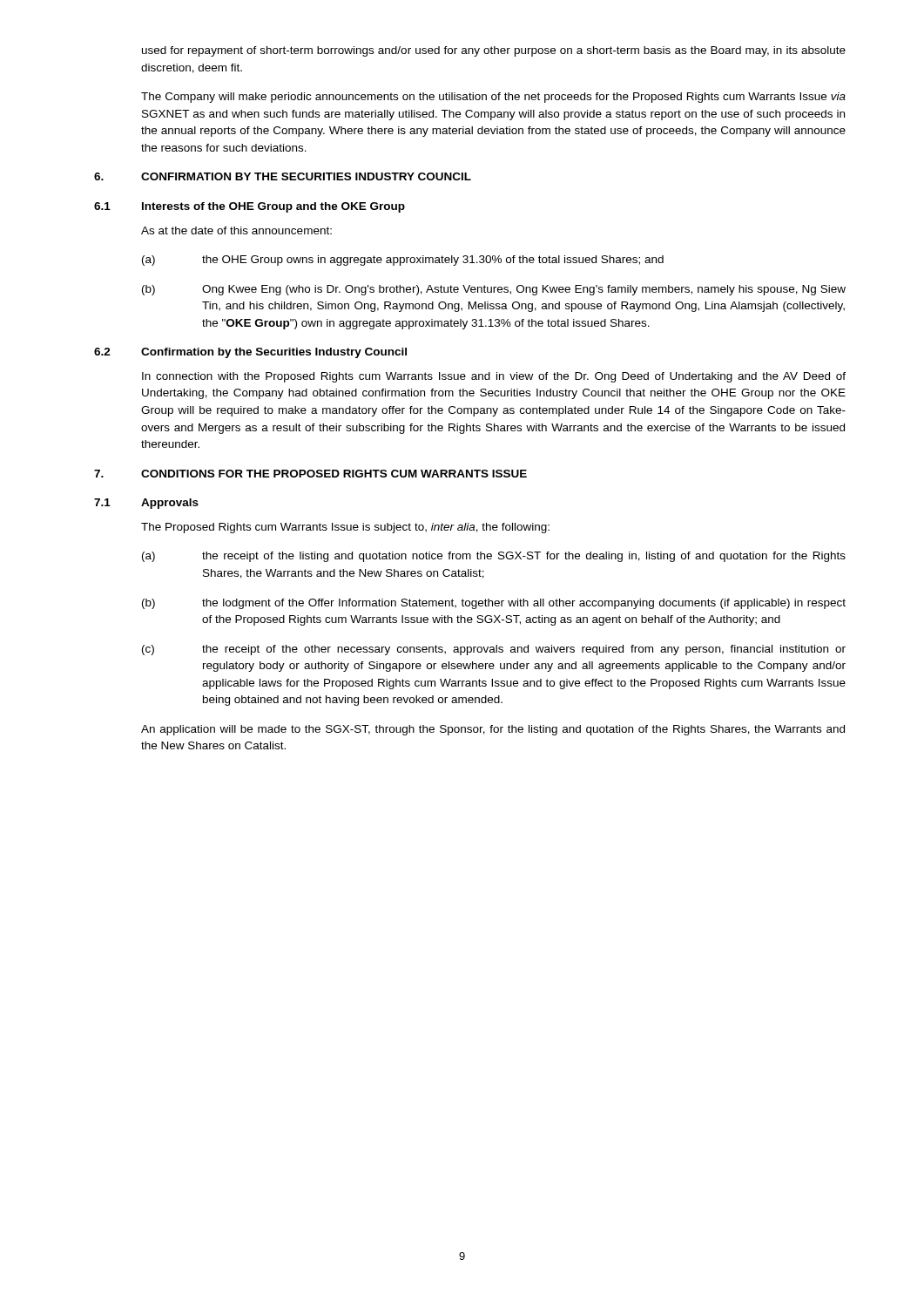Find the section header on this page that starts "7. CONDITIONS FOR THE PROPOSED RIGHTS"
The width and height of the screenshot is (924, 1307).
[x=311, y=474]
